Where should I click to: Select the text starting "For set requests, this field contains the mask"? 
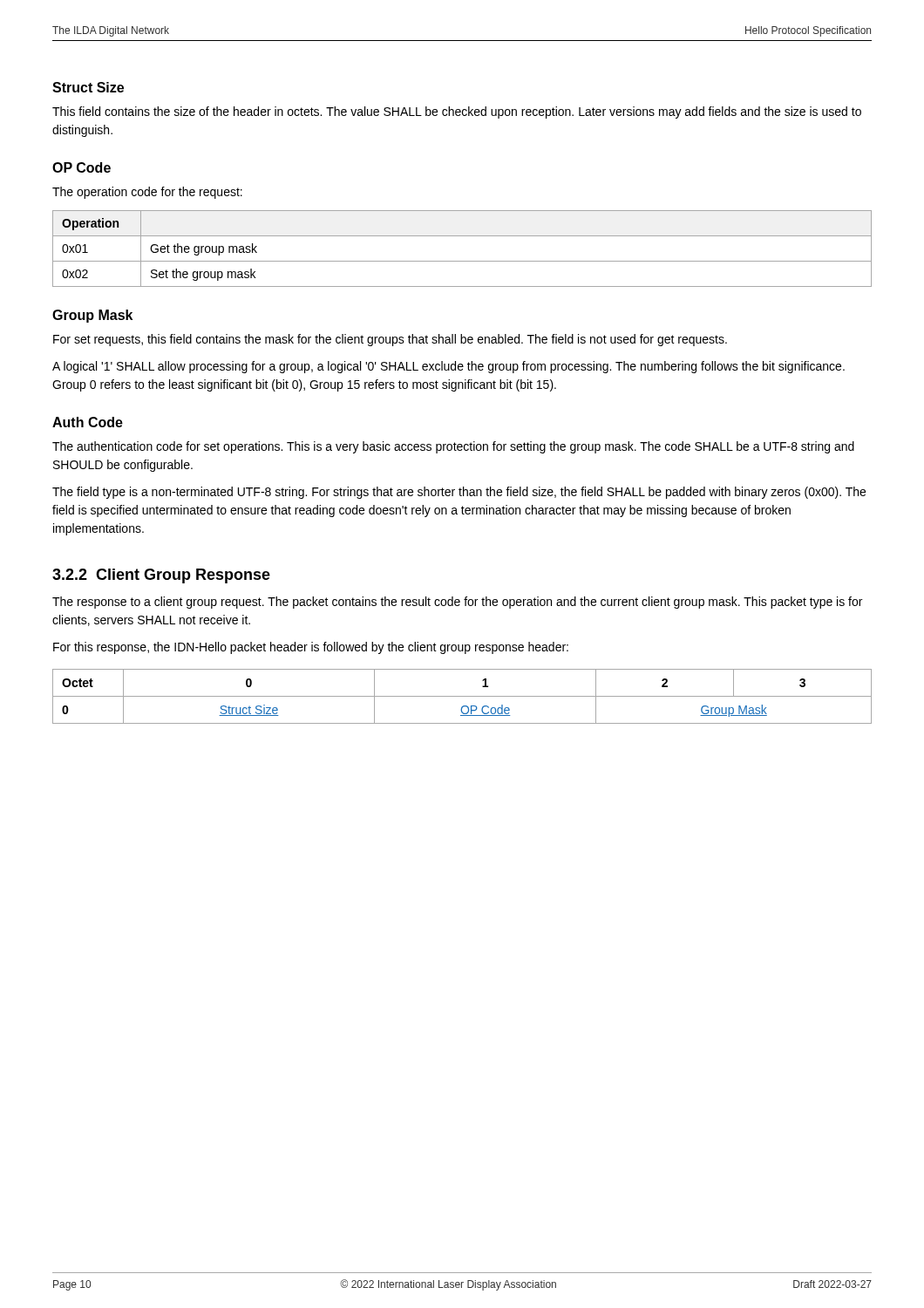(x=462, y=340)
